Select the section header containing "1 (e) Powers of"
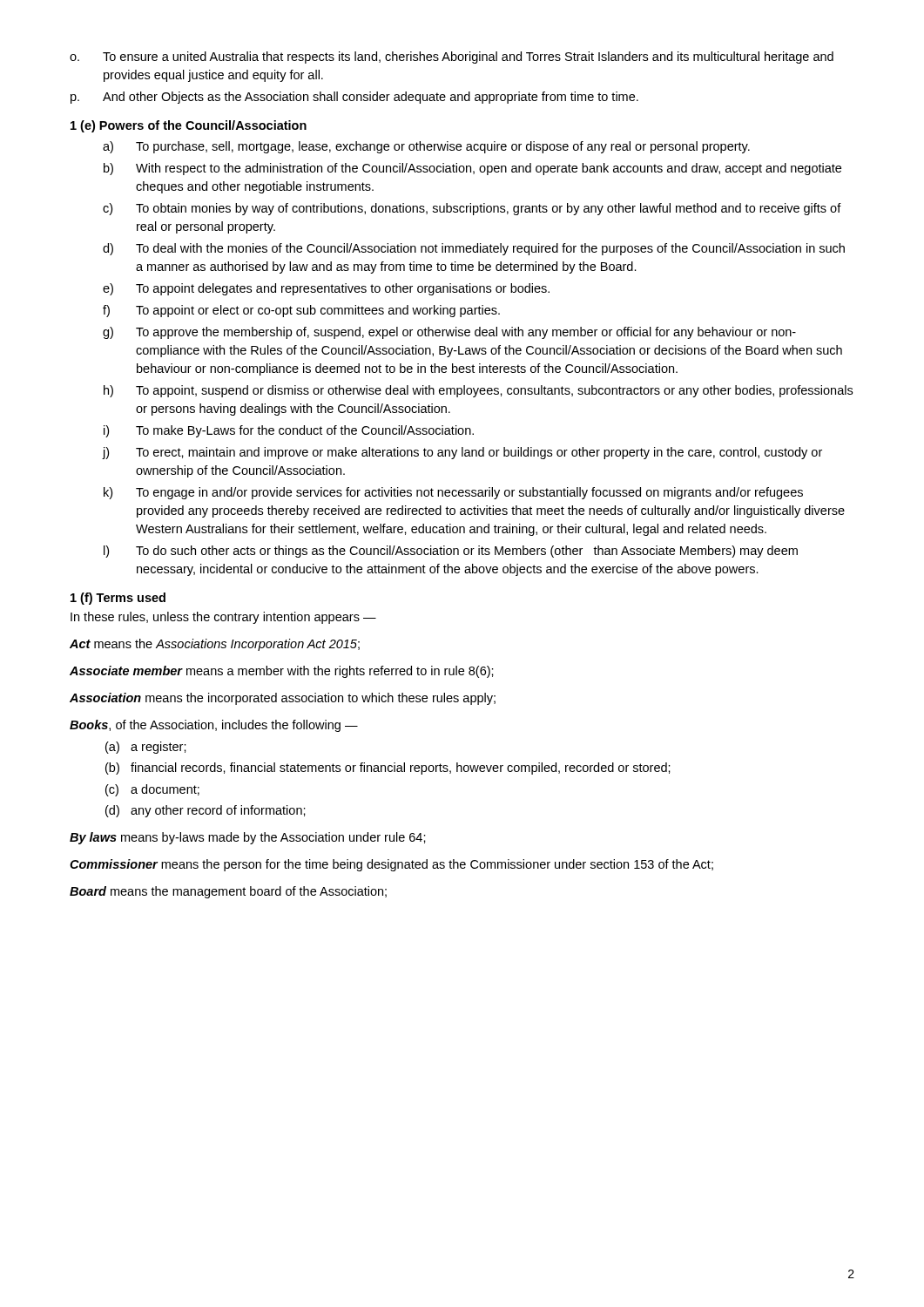924x1307 pixels. coord(188,126)
